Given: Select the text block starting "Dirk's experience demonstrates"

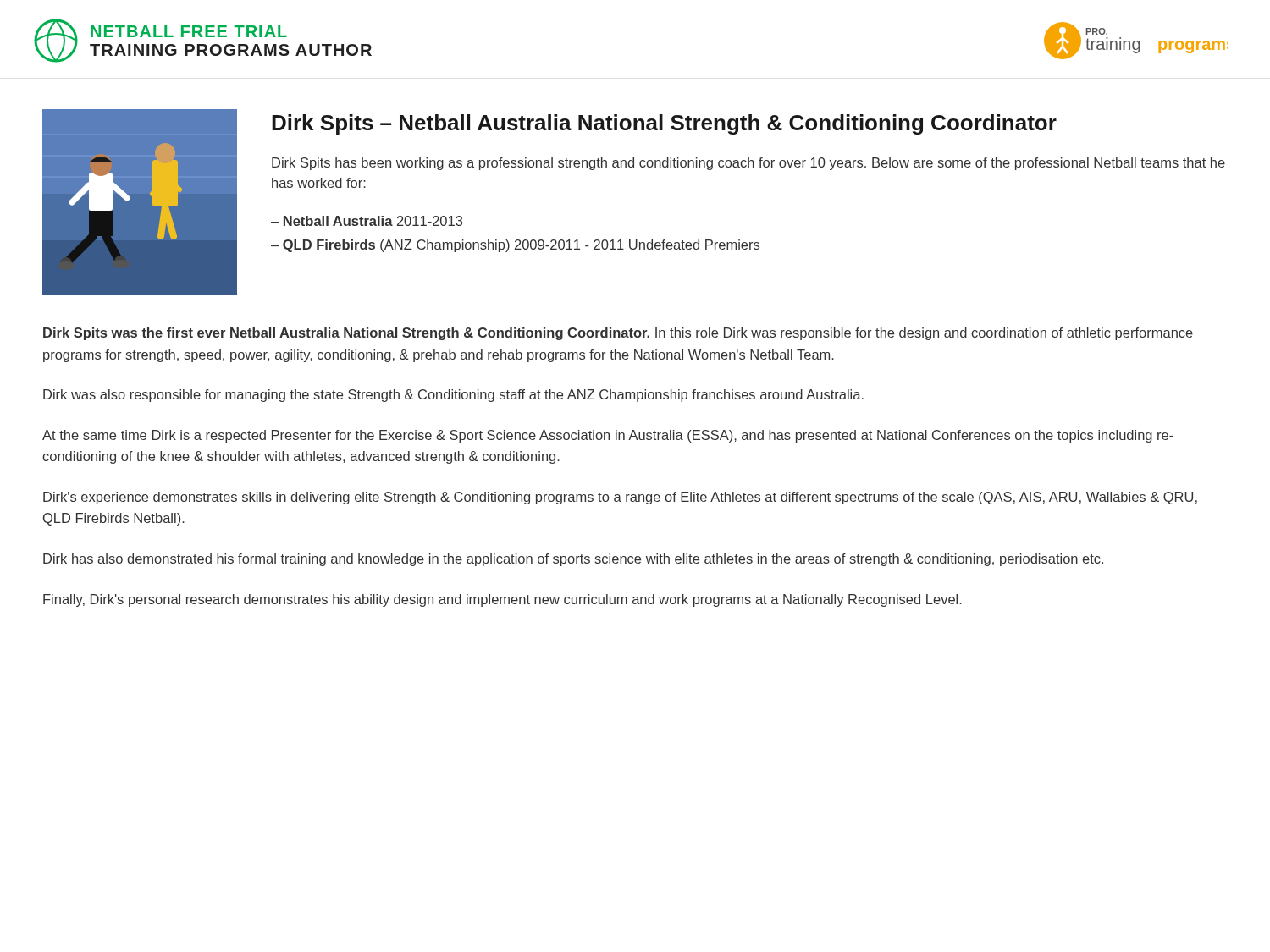Looking at the screenshot, I should [620, 507].
